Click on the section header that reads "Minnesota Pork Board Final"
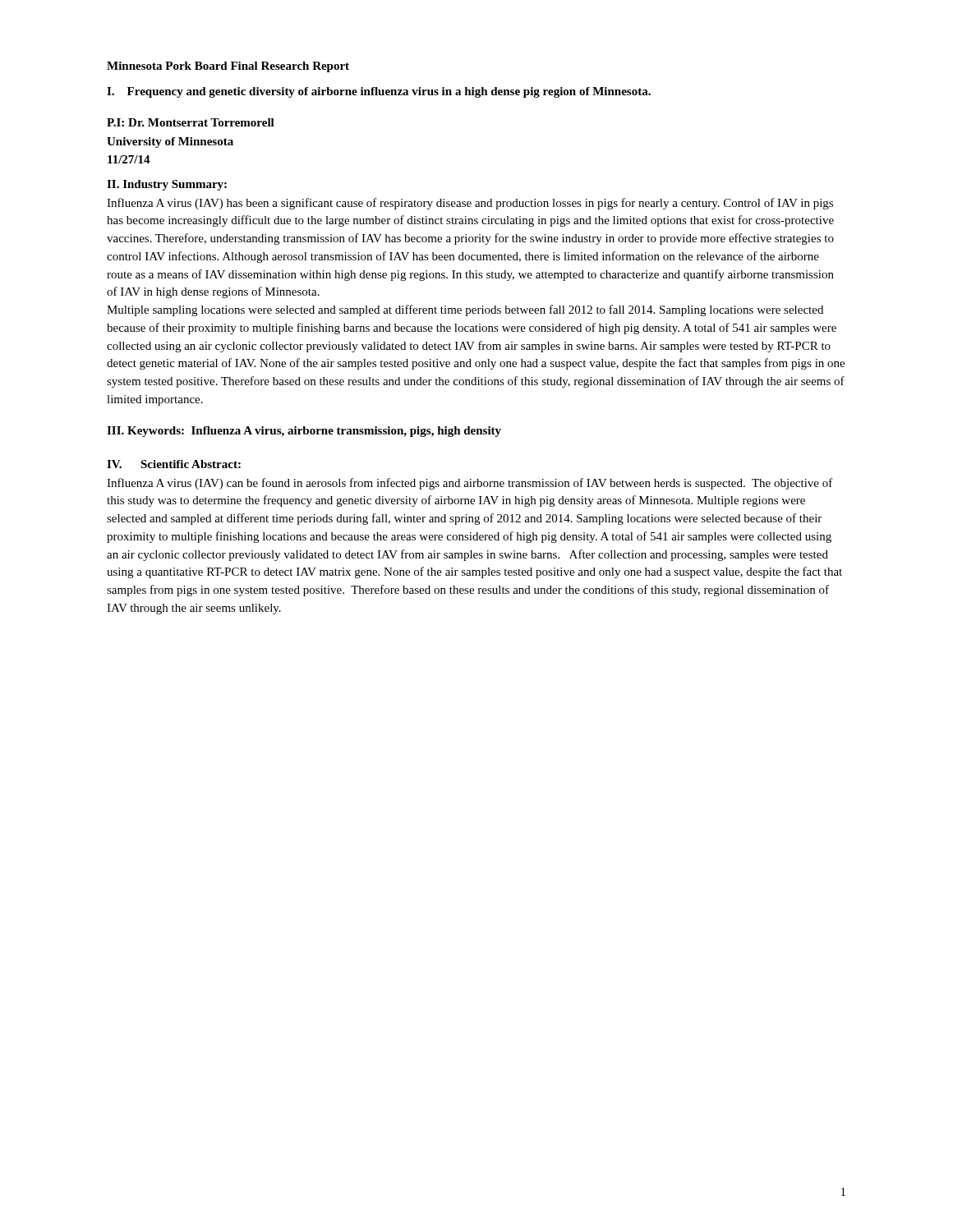 tap(228, 66)
